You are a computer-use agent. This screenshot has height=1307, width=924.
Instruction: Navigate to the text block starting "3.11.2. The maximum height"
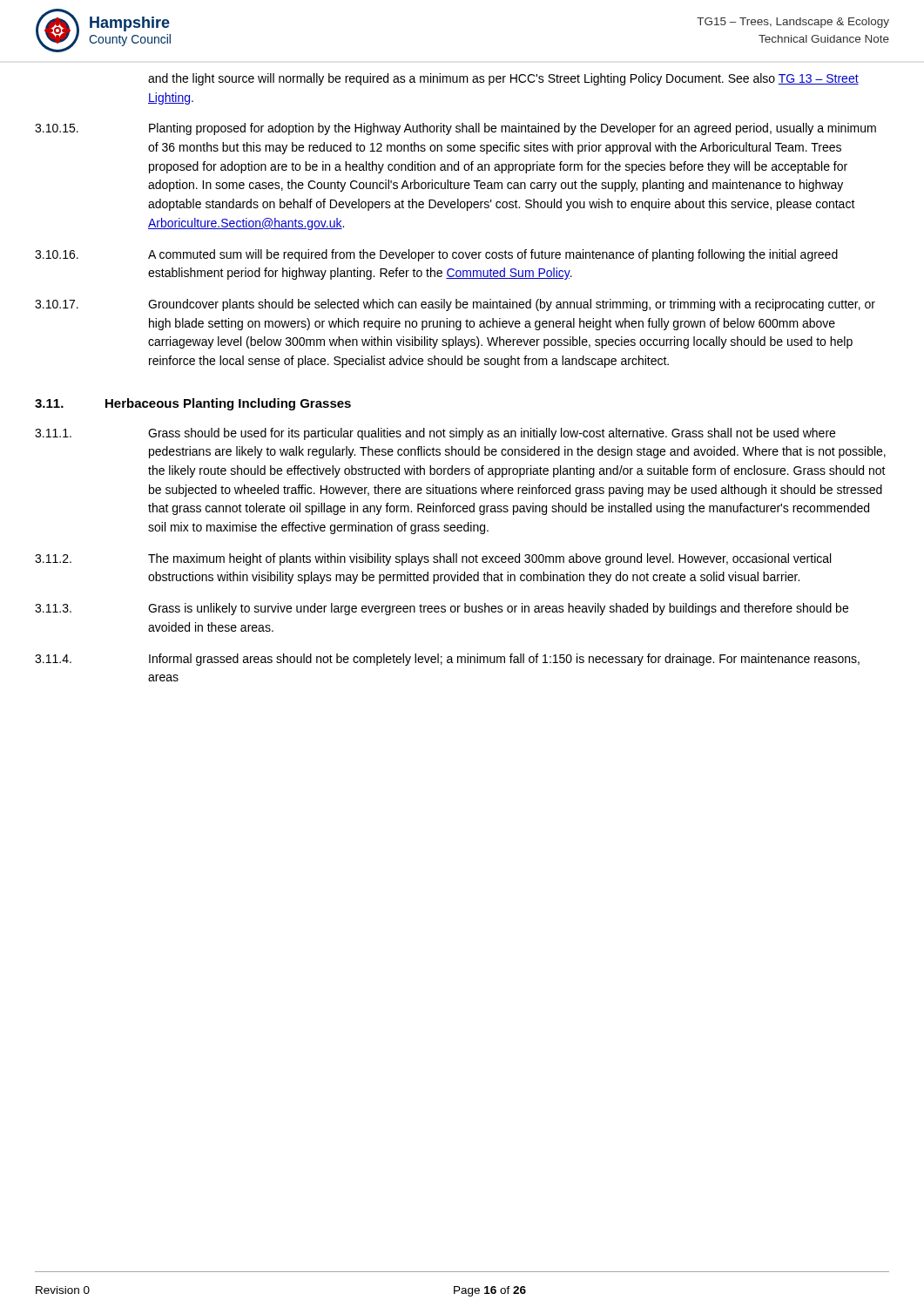click(x=462, y=568)
